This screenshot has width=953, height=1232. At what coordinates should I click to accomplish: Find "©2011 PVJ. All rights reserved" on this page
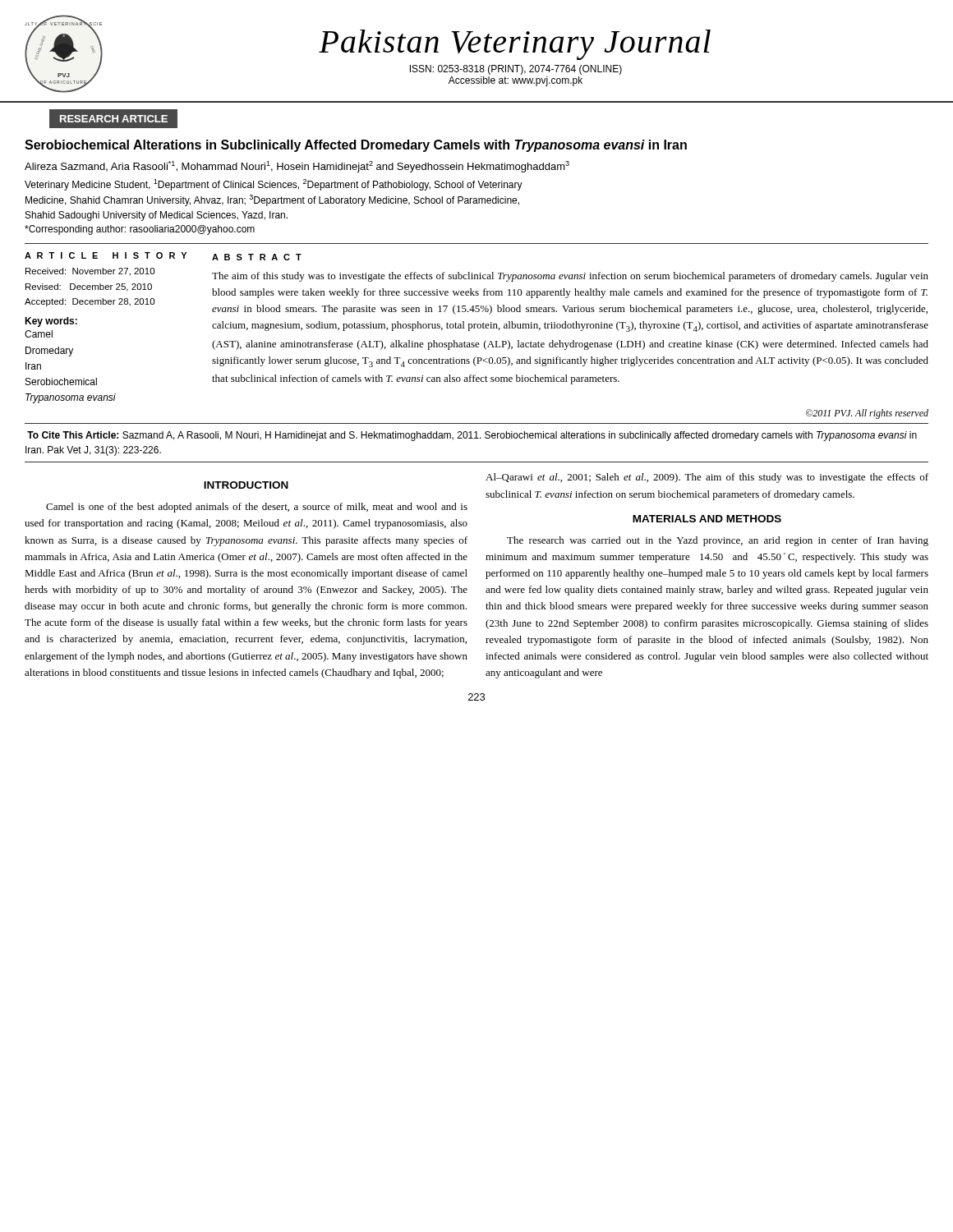867,413
